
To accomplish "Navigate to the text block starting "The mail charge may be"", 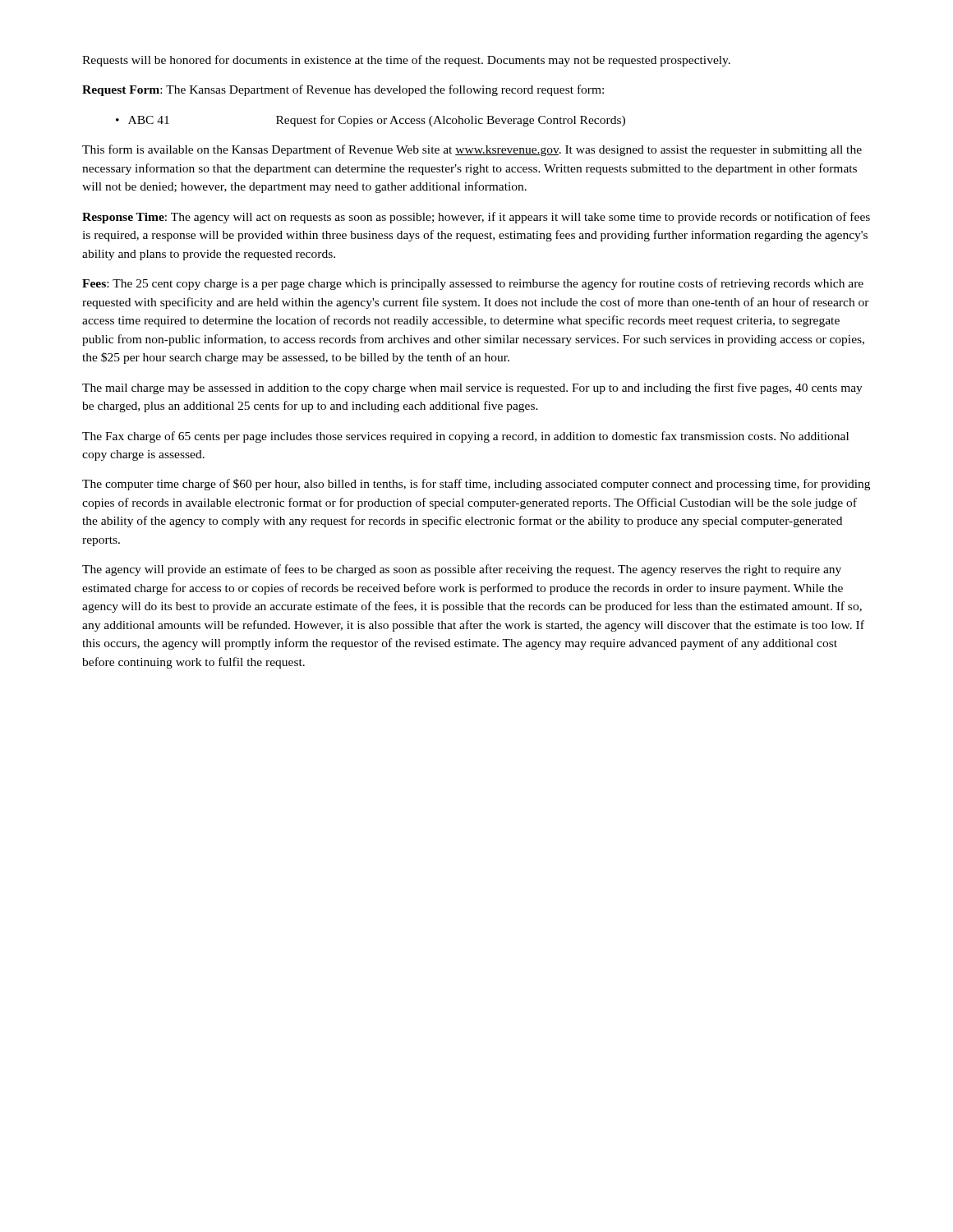I will coord(472,396).
